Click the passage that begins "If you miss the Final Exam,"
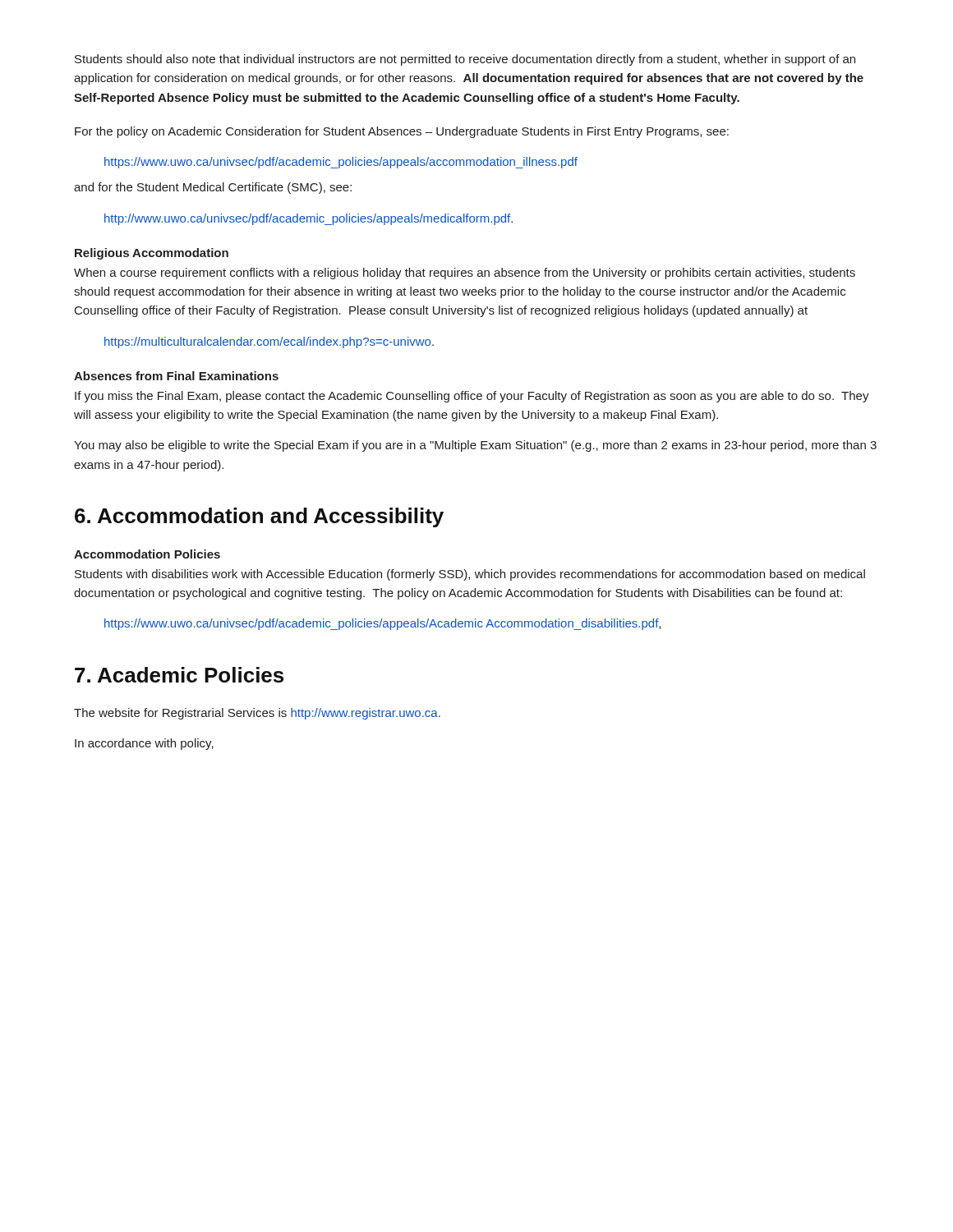953x1232 pixels. click(x=471, y=405)
